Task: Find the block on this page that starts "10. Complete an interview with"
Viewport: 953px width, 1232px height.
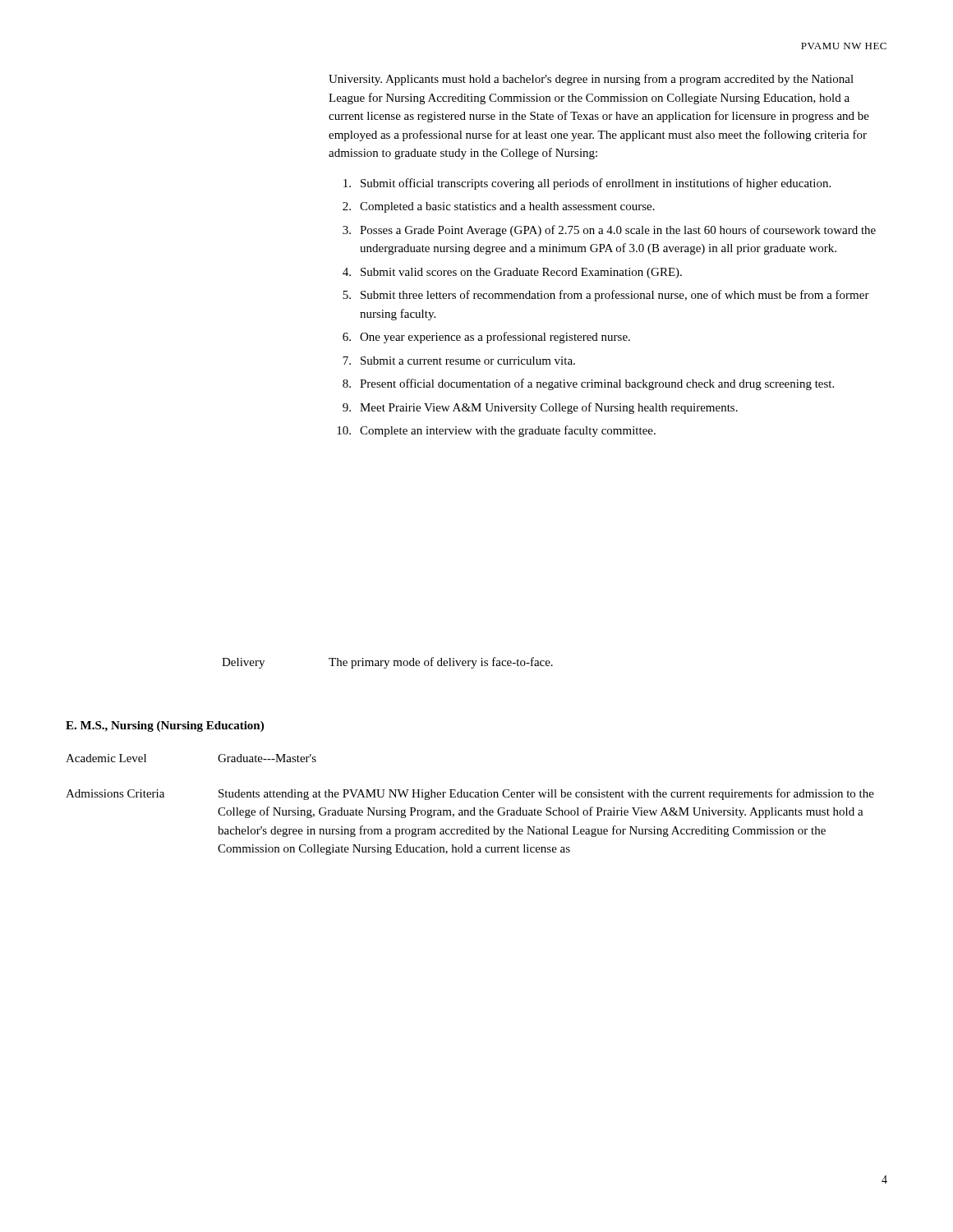Action: coord(492,431)
